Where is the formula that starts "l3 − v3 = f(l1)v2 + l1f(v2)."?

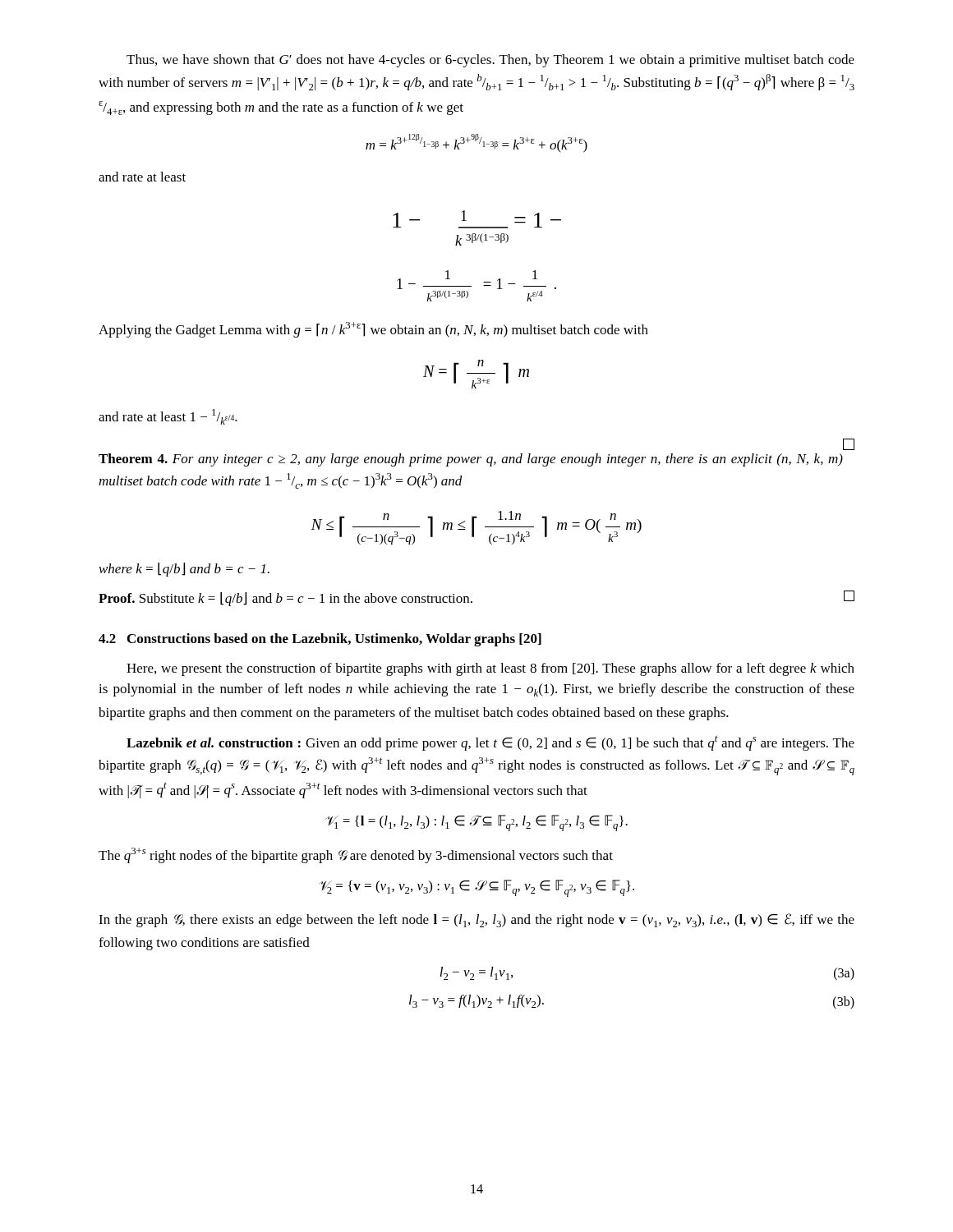click(x=476, y=1002)
